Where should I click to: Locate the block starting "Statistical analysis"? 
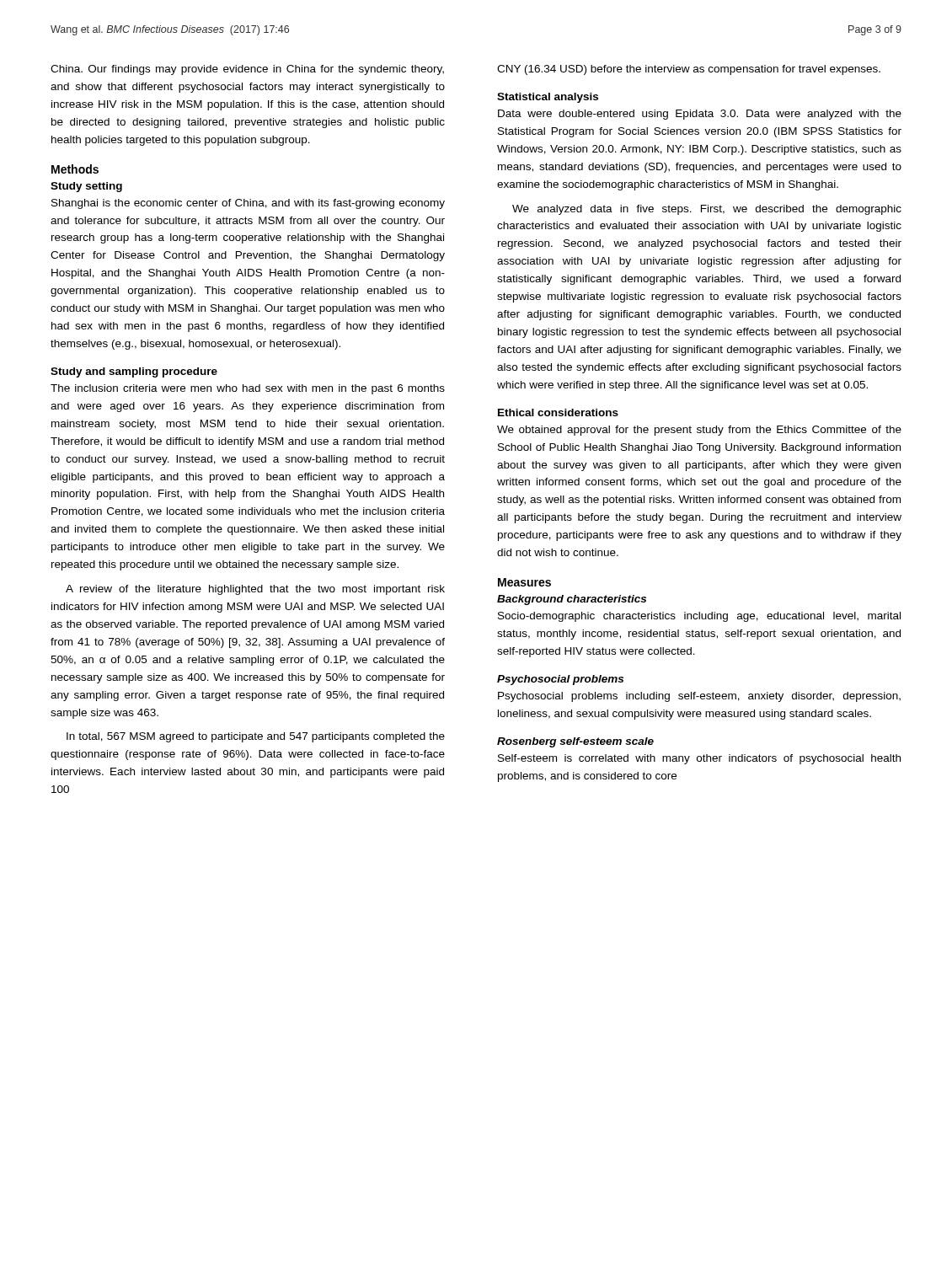[548, 96]
